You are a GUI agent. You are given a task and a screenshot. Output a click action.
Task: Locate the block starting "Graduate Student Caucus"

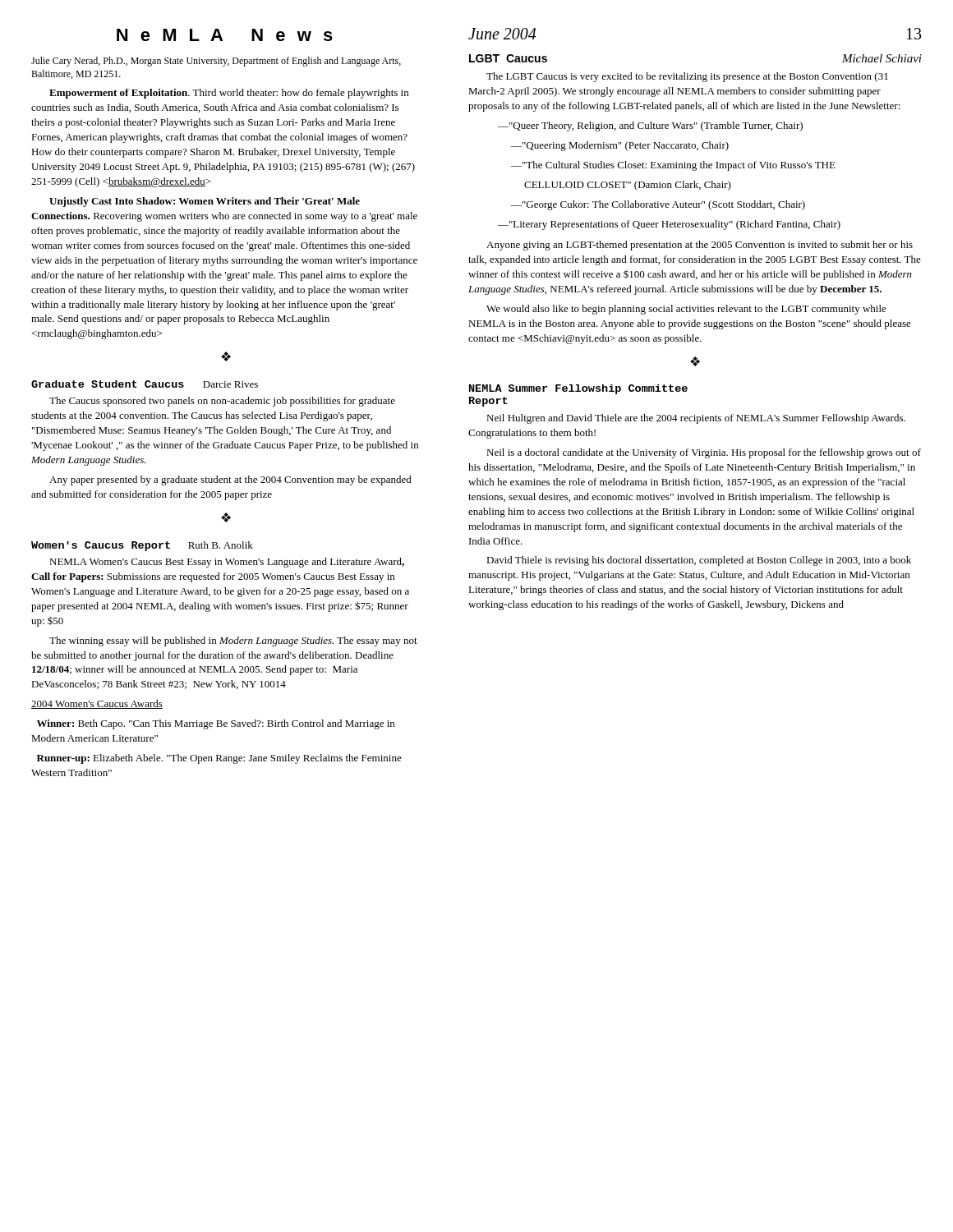point(145,385)
